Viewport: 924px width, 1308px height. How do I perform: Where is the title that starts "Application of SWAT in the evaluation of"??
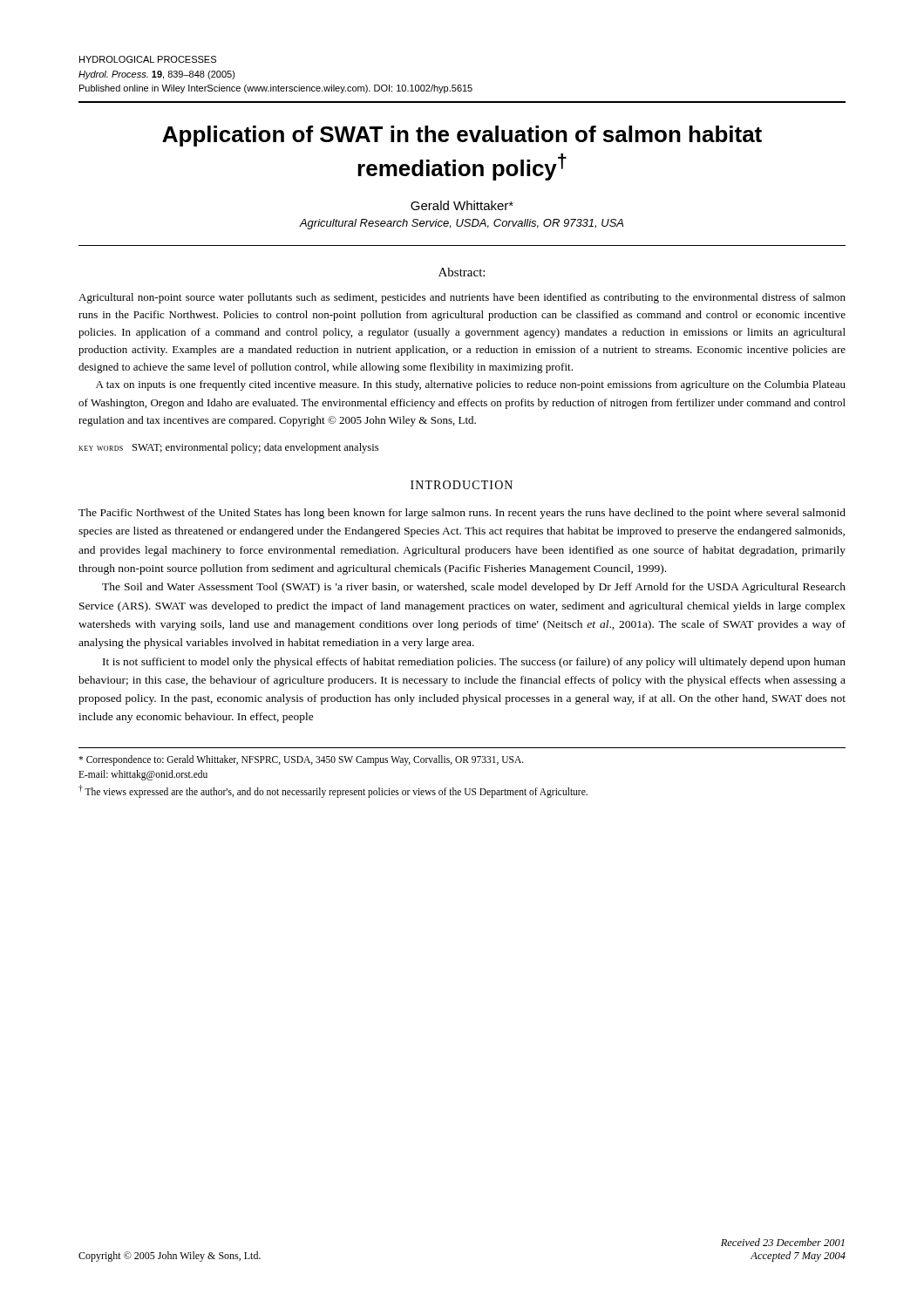tap(462, 151)
